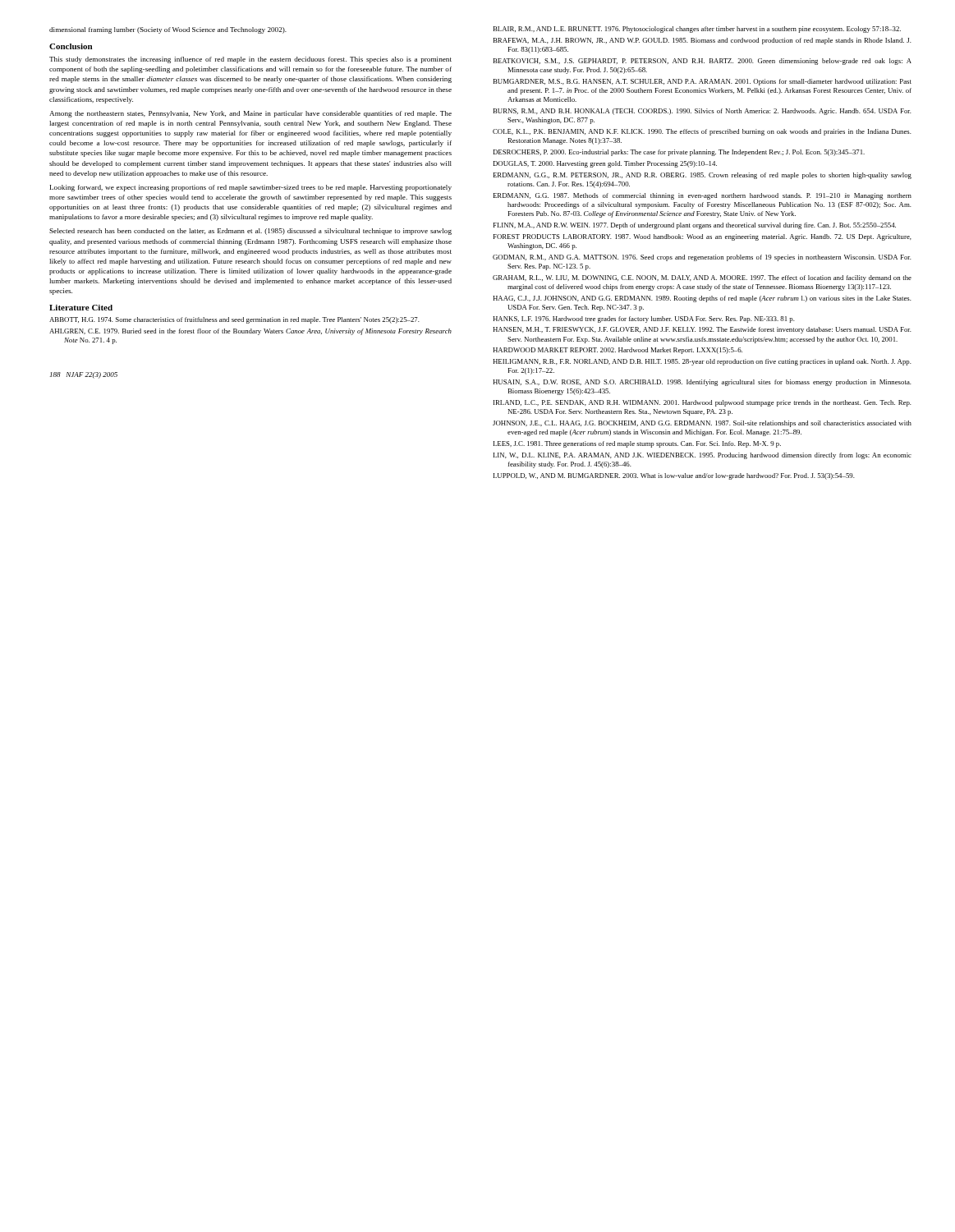Click on the element starting "BRAFEWA, M.A., J.H. BROWN, JR., AND"
955x1232 pixels.
pyautogui.click(x=702, y=45)
